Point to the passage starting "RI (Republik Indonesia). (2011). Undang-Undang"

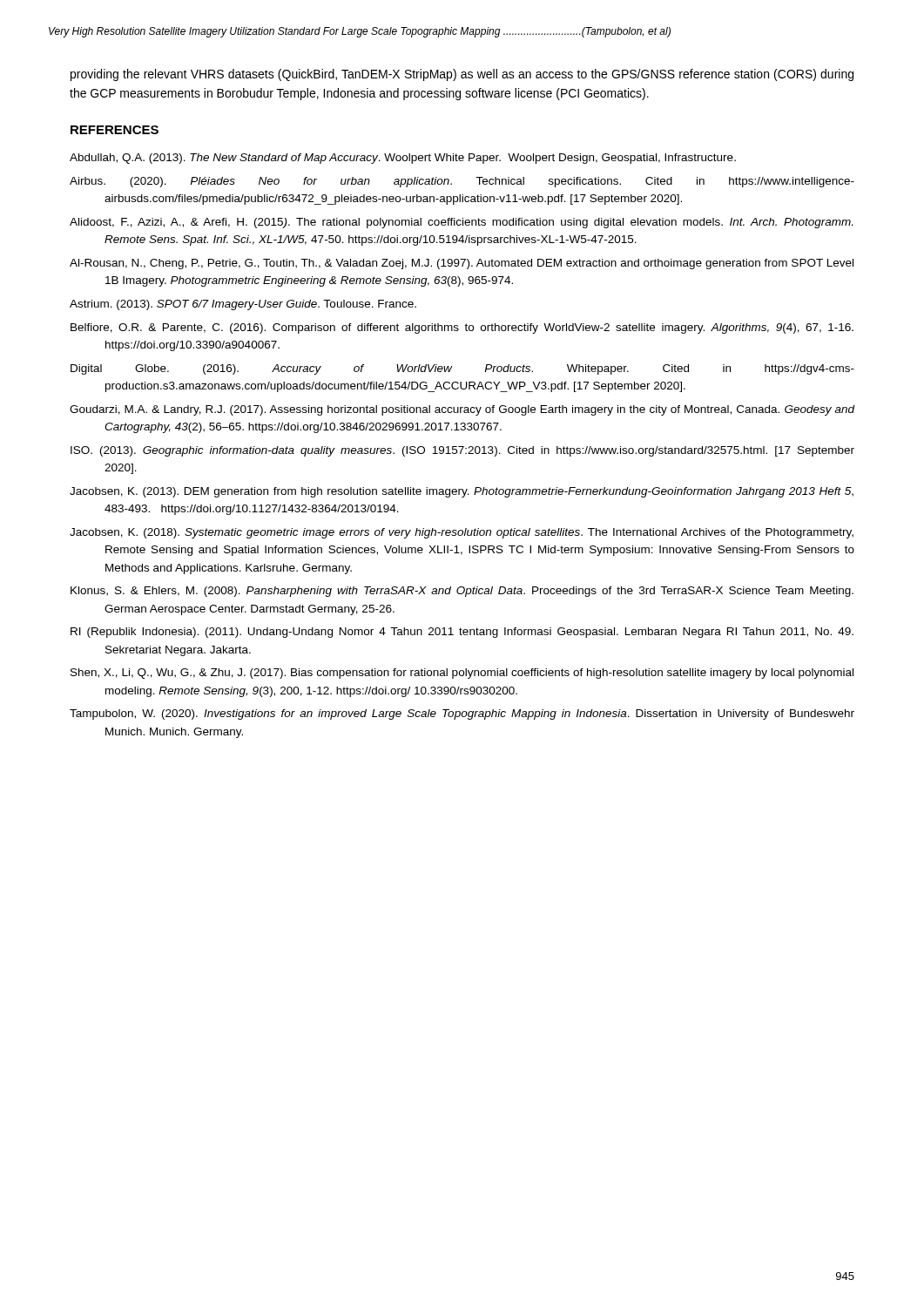tap(462, 640)
